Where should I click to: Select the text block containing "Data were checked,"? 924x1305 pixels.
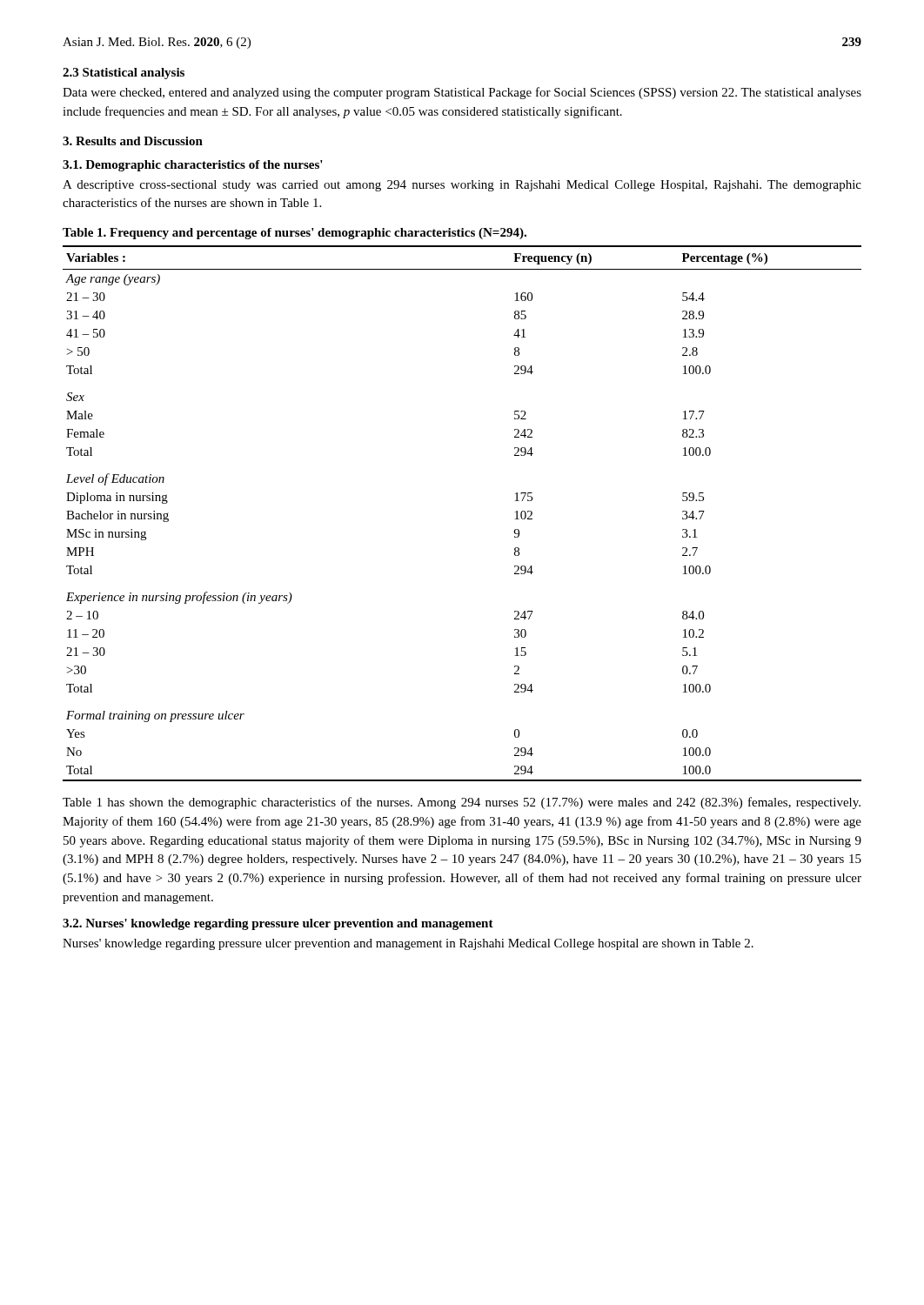pyautogui.click(x=462, y=102)
